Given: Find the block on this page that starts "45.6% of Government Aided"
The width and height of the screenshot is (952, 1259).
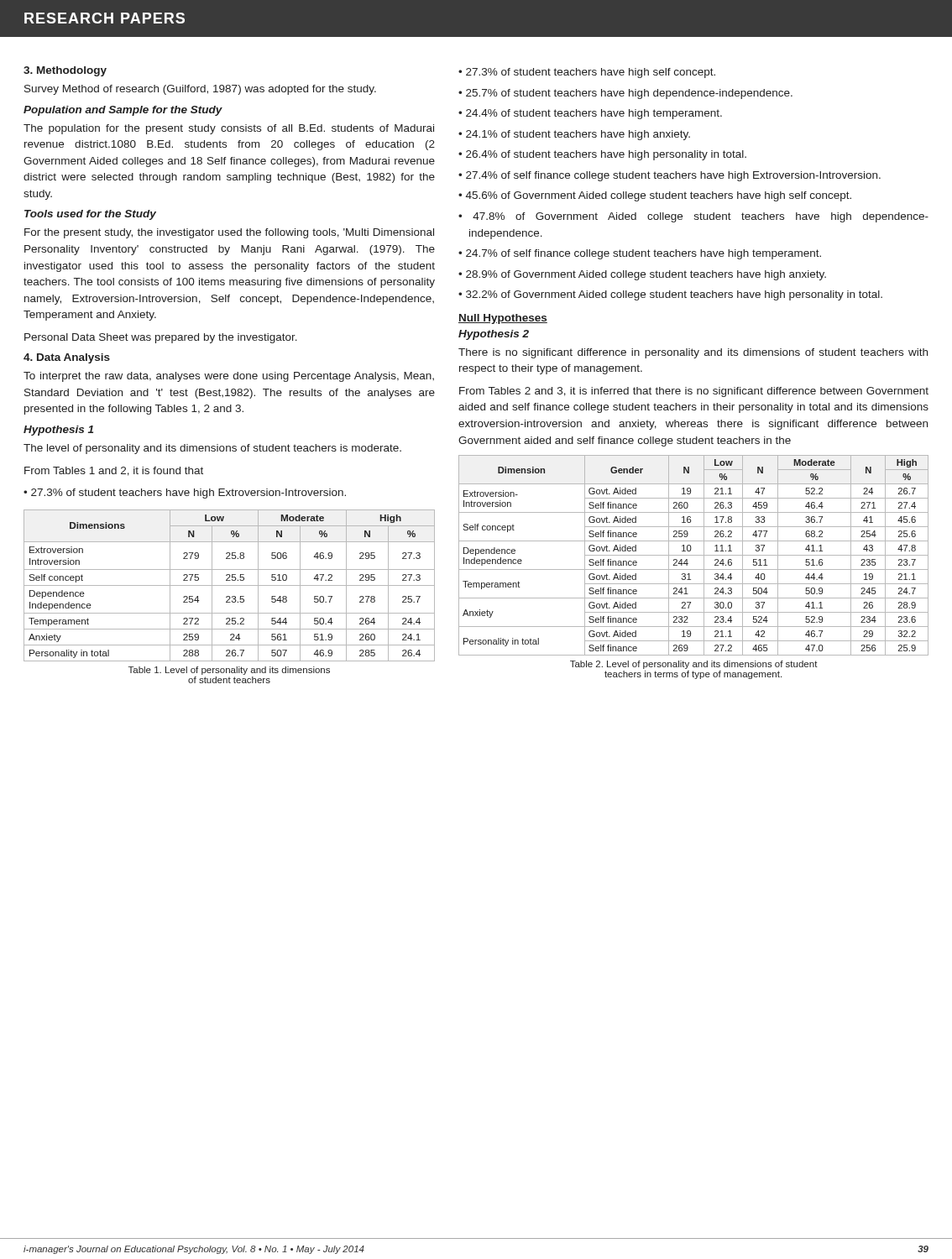Looking at the screenshot, I should click(x=659, y=195).
